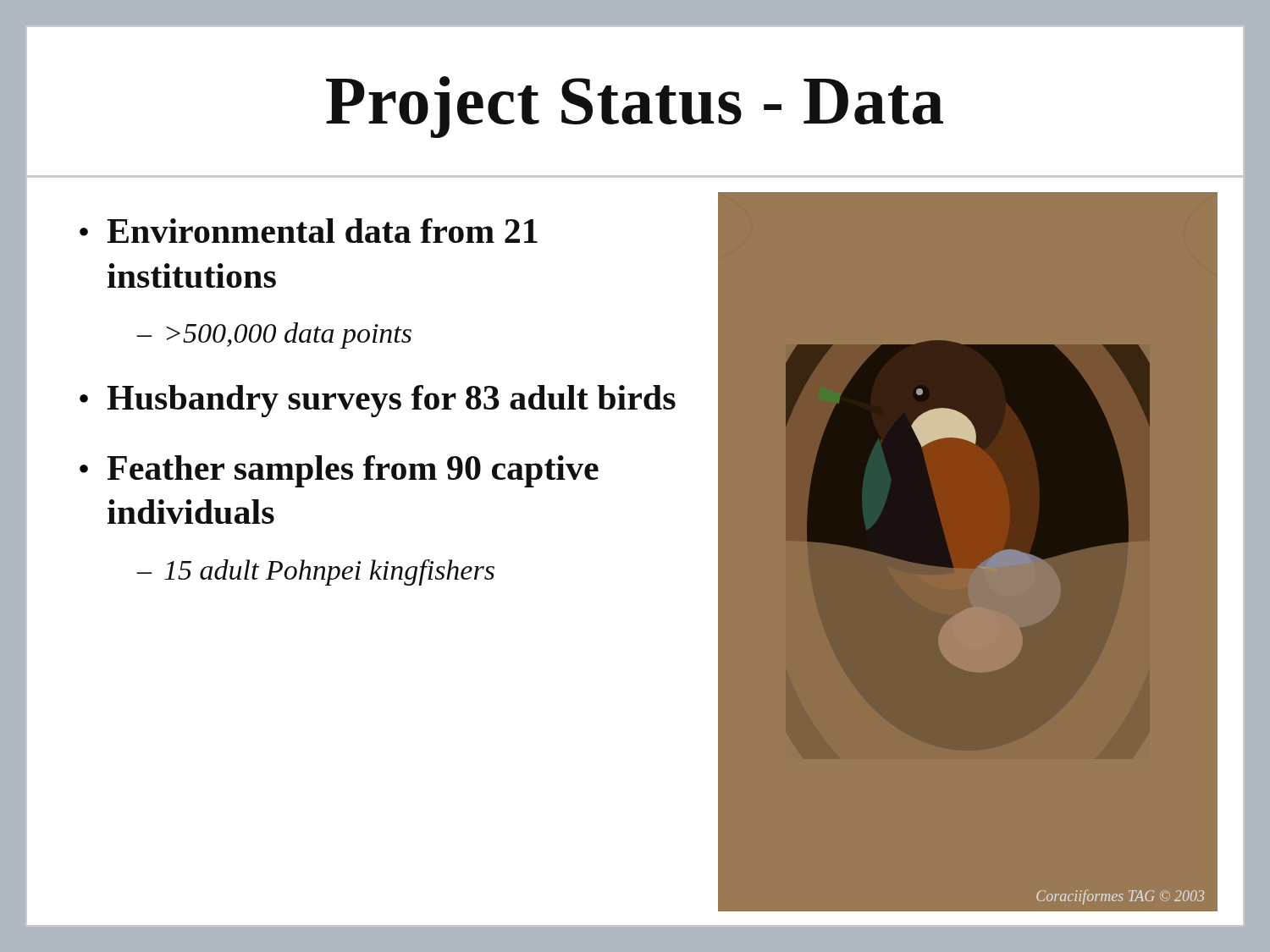This screenshot has height=952, width=1270.
Task: Where does it say "– >500,000 data points"?
Action: 275,333
